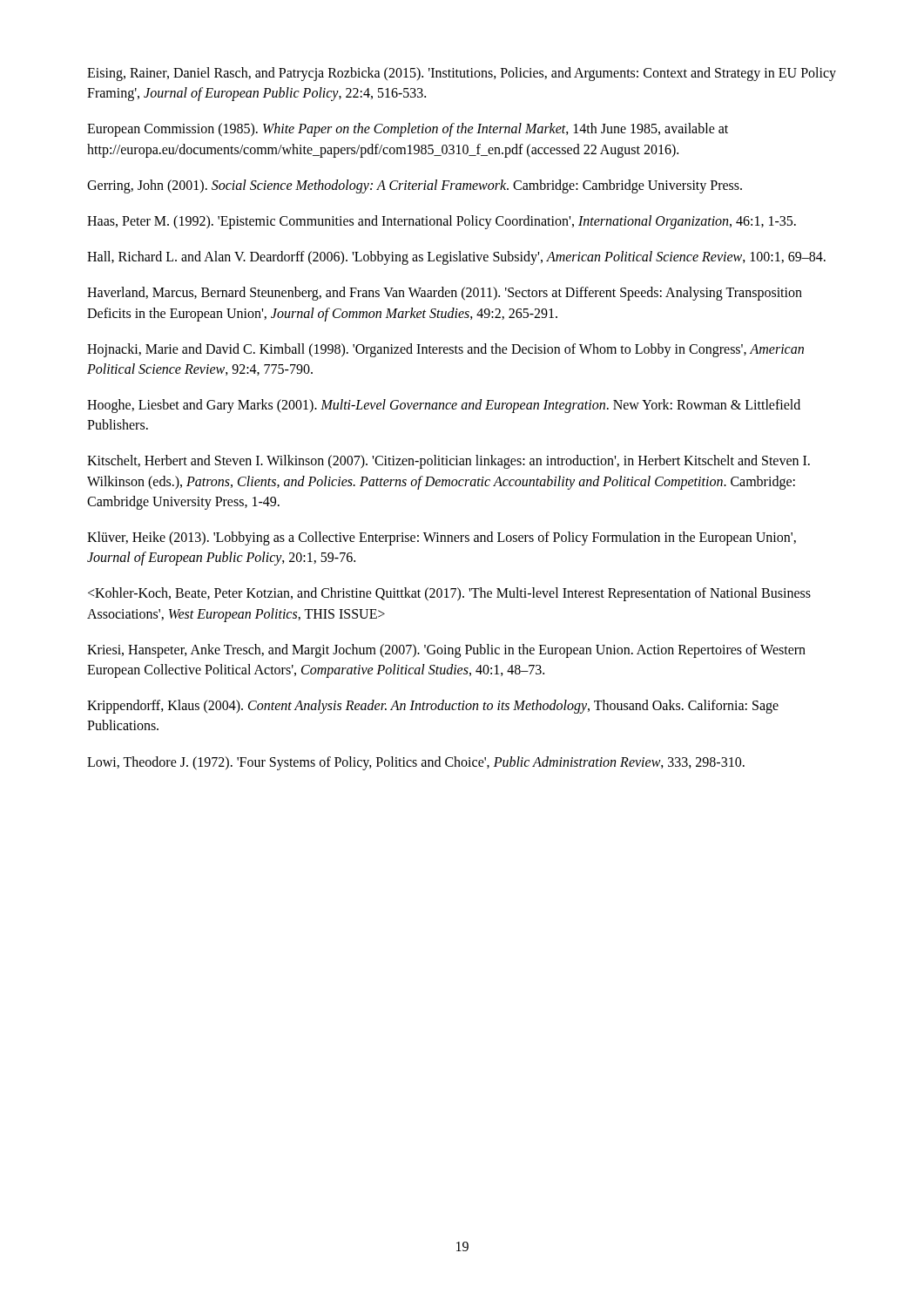This screenshot has width=924, height=1307.
Task: Locate the block of text that opens with "Haas, Peter M. (1992)."
Action: point(442,221)
